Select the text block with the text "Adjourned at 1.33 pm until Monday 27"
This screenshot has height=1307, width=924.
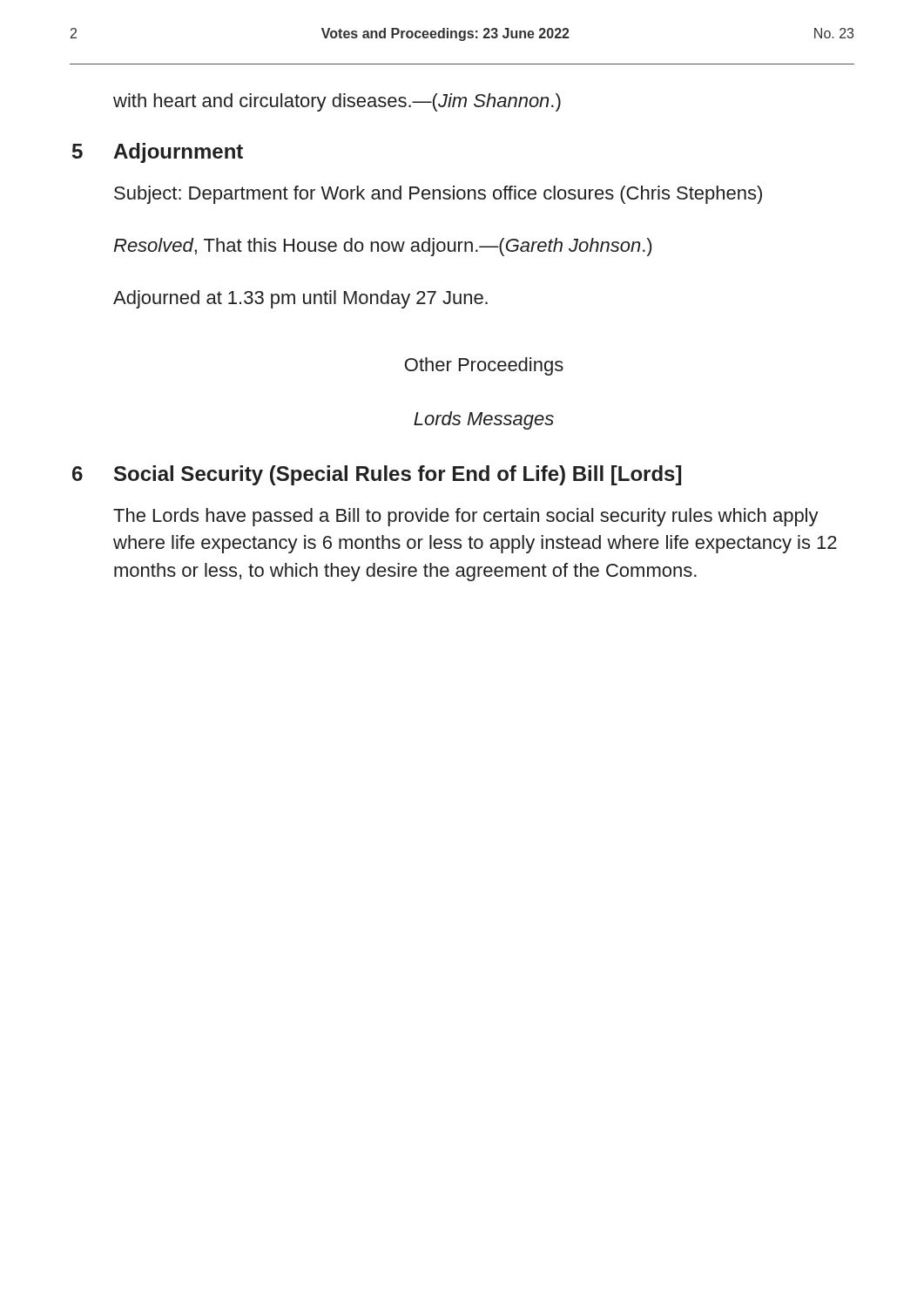click(301, 297)
